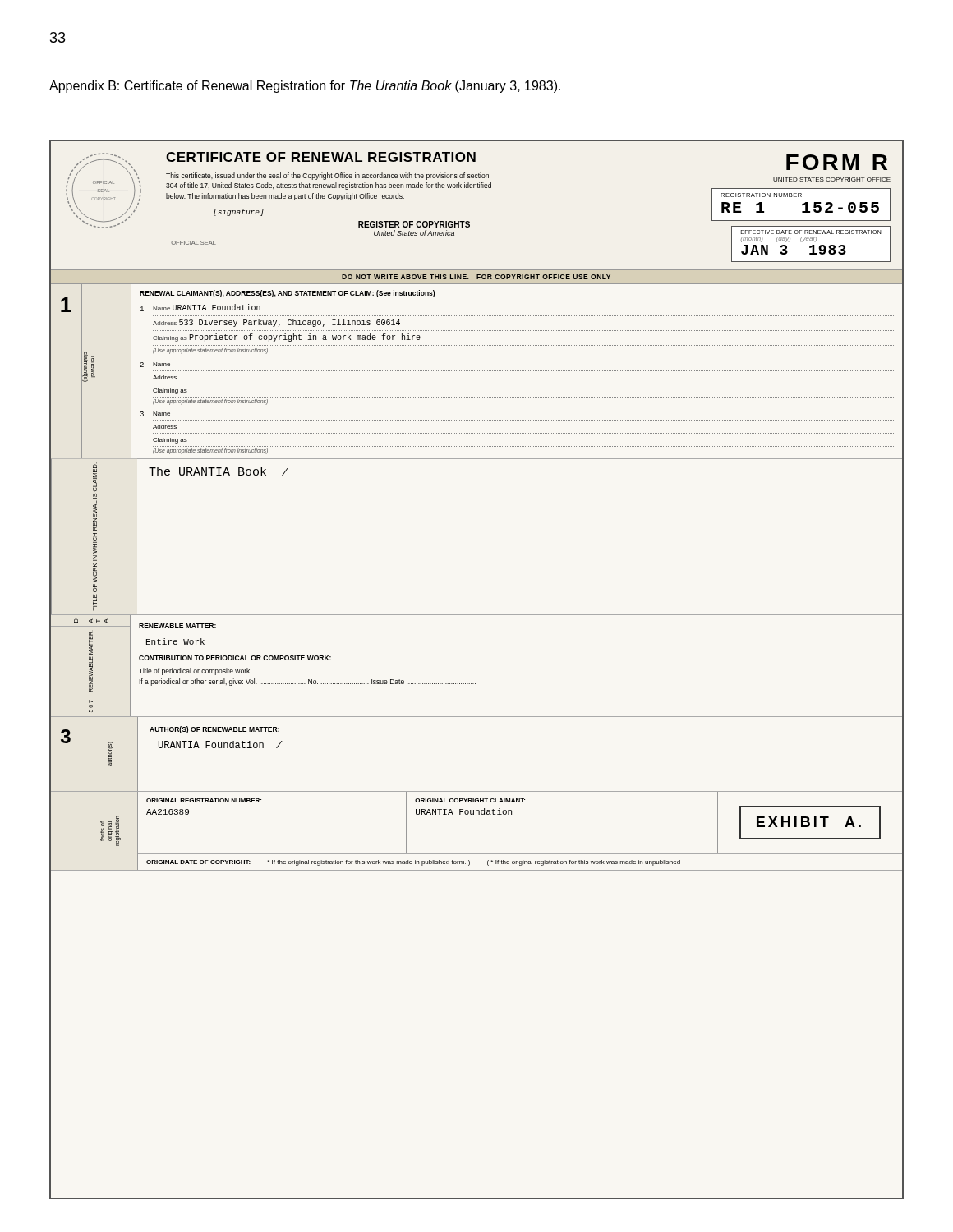Click on the element starting "ORIGINAL COPYRIGHT CLAIMANT:"
Image resolution: width=953 pixels, height=1232 pixels.
tap(470, 800)
